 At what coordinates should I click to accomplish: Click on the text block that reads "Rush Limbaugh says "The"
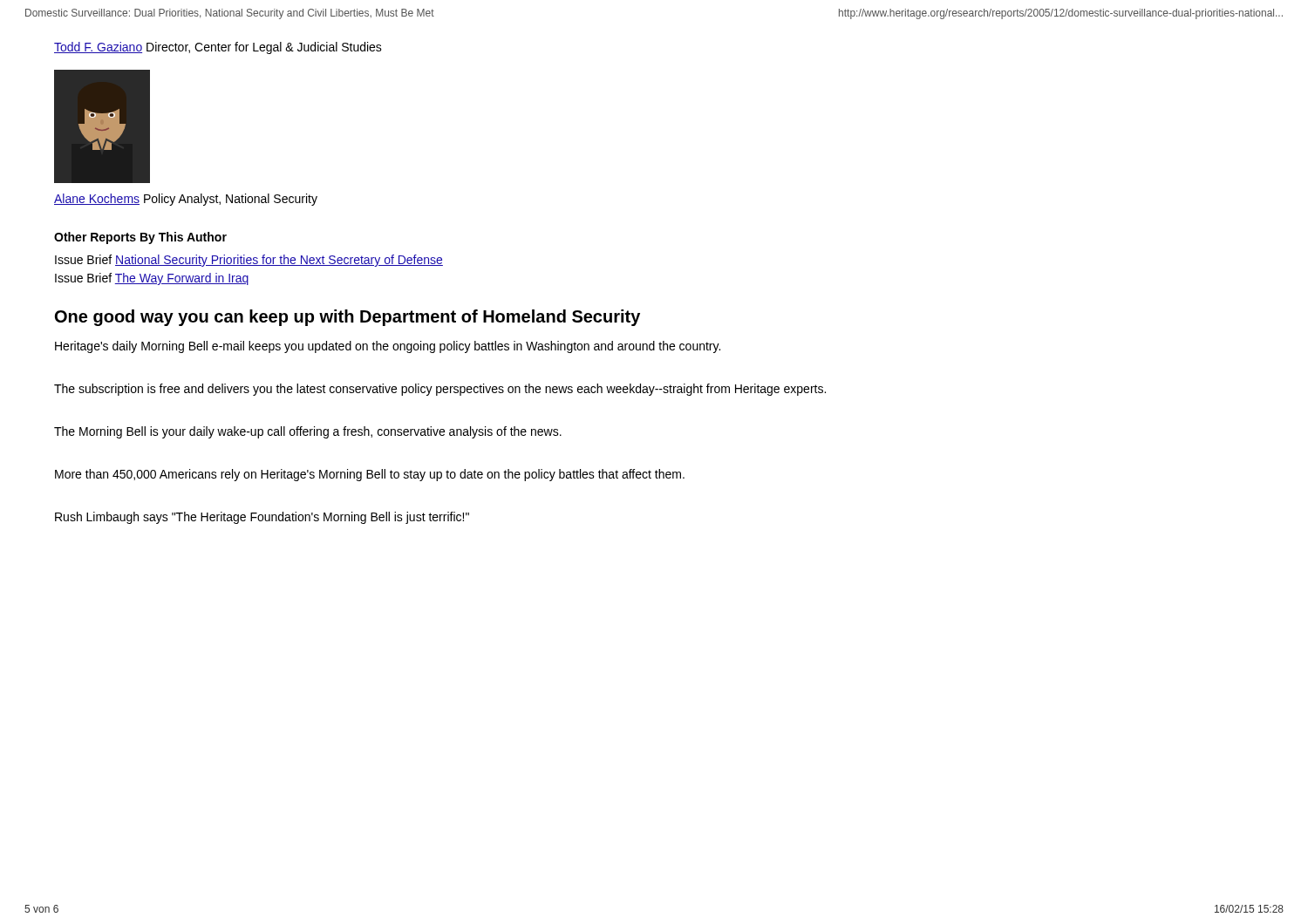click(x=262, y=517)
